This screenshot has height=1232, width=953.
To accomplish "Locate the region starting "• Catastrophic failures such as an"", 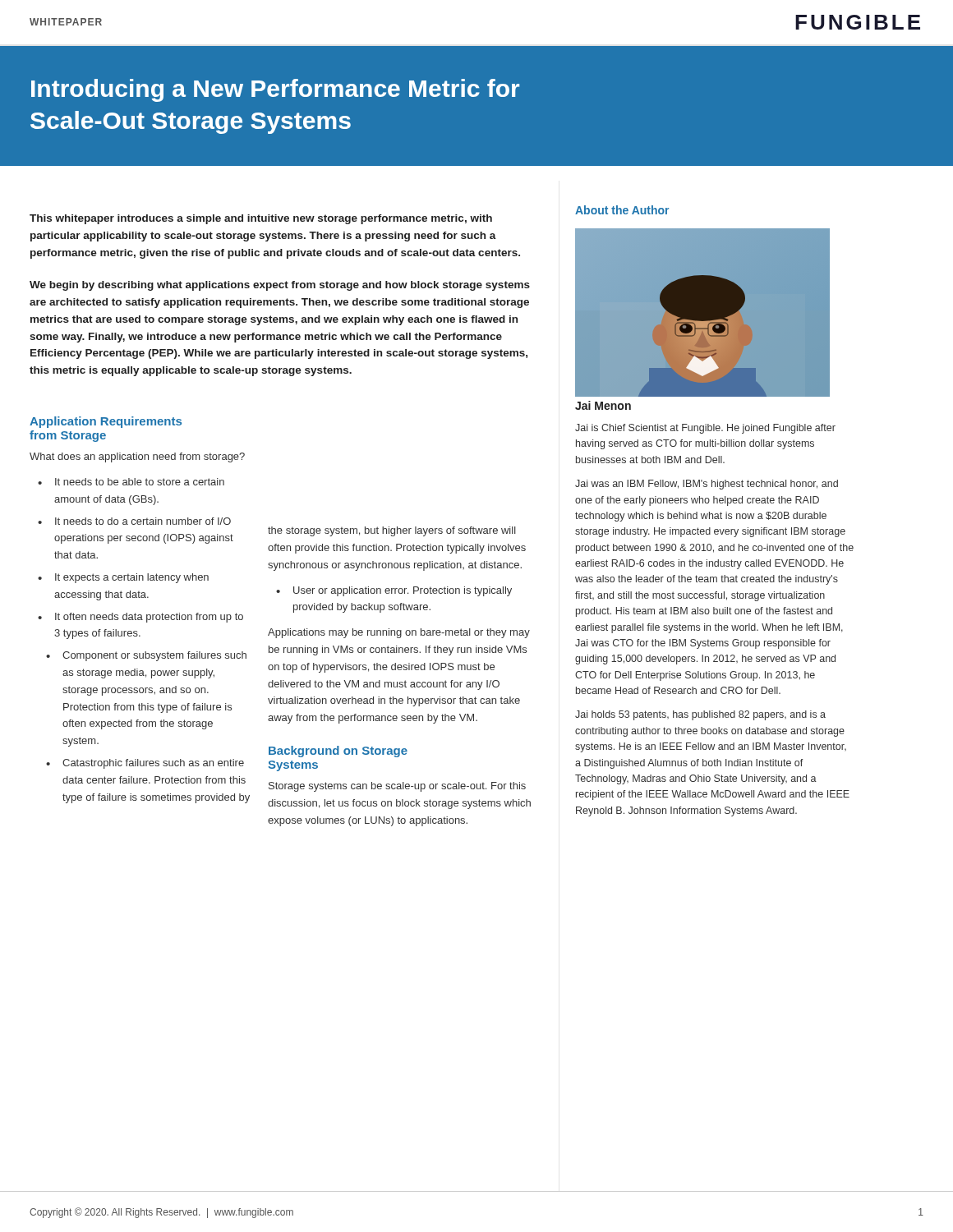I will [149, 780].
